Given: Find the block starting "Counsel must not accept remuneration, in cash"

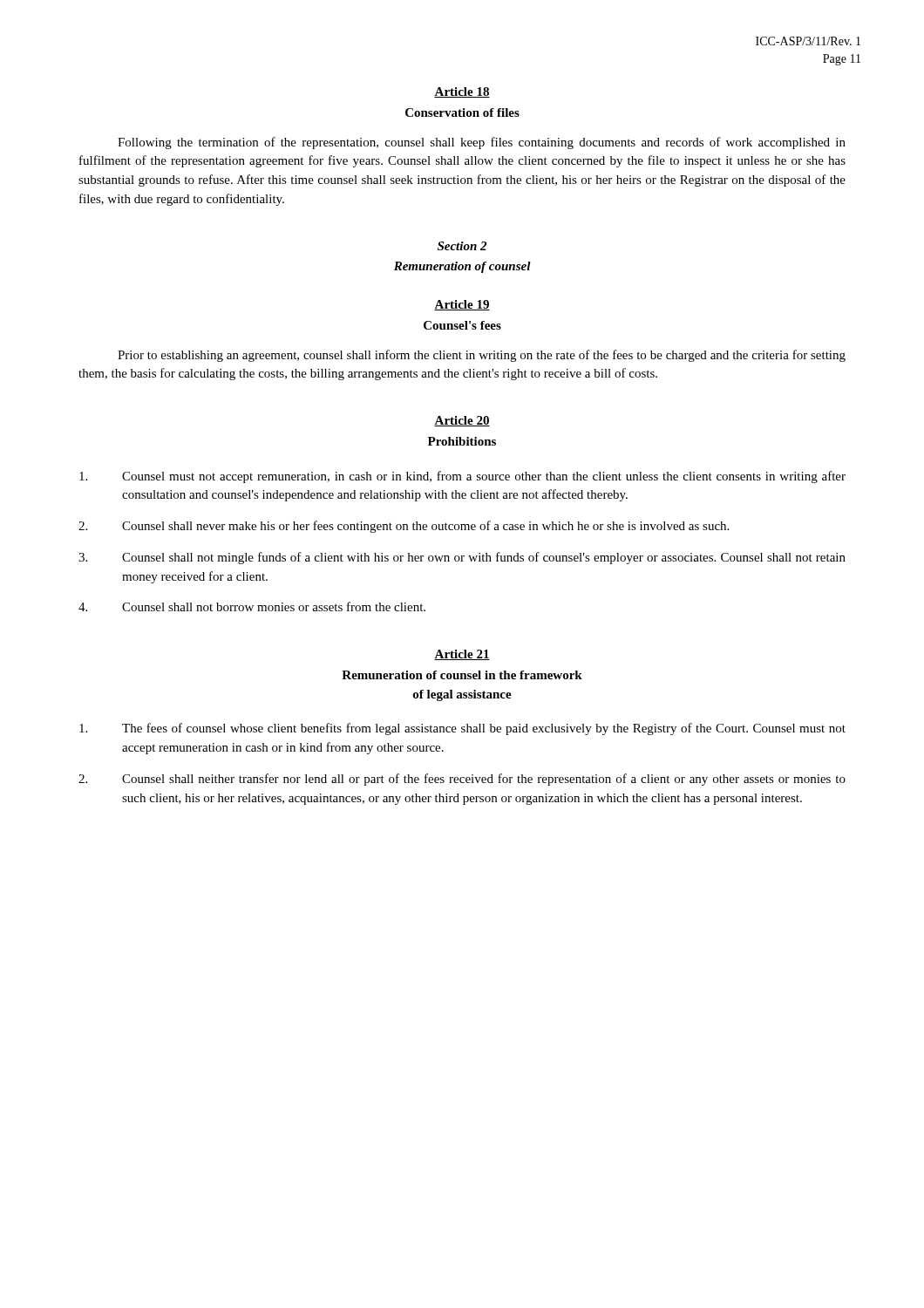Looking at the screenshot, I should point(462,486).
